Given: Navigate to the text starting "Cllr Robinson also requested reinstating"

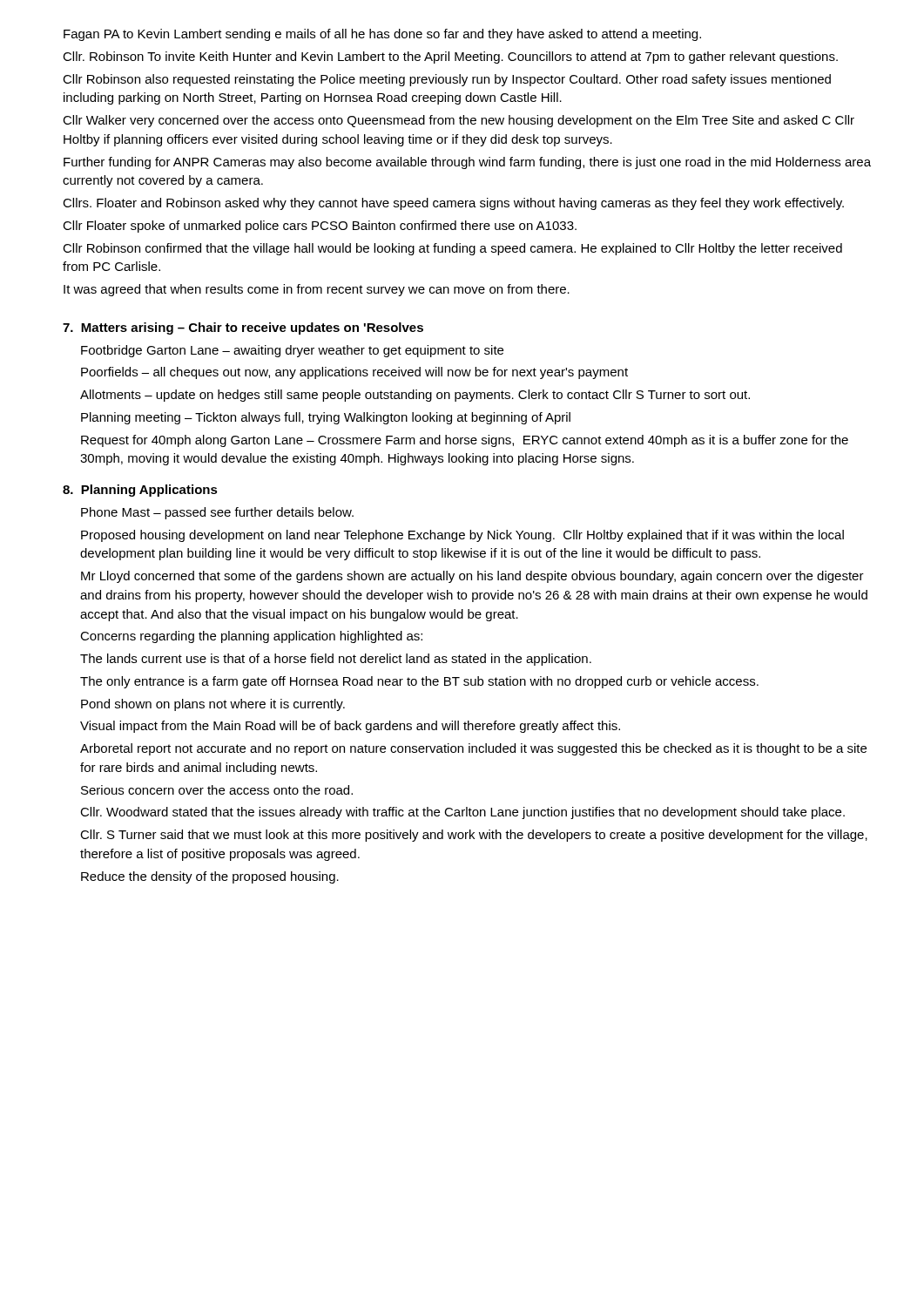Looking at the screenshot, I should (x=447, y=88).
